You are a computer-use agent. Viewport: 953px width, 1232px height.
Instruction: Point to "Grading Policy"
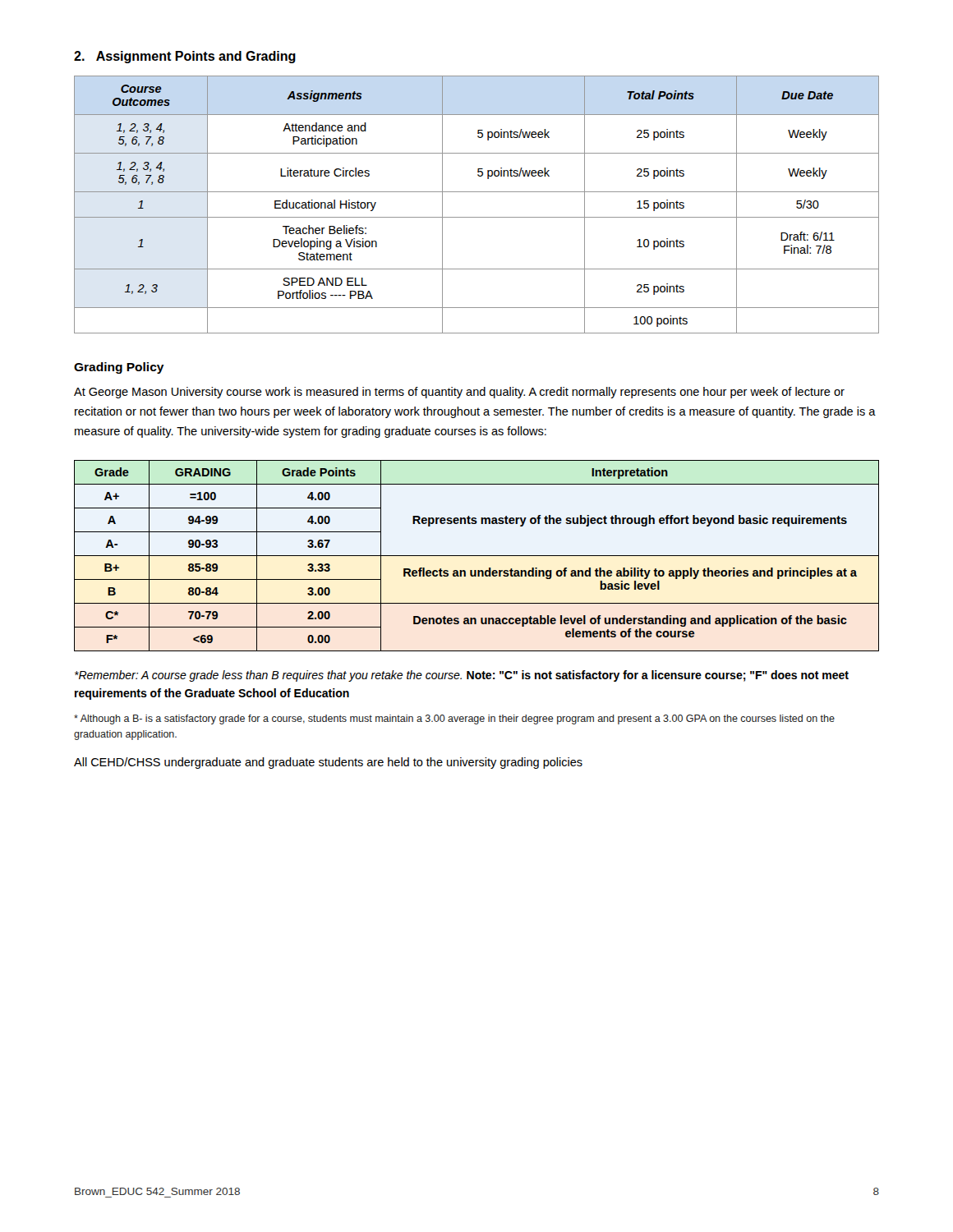click(x=119, y=367)
